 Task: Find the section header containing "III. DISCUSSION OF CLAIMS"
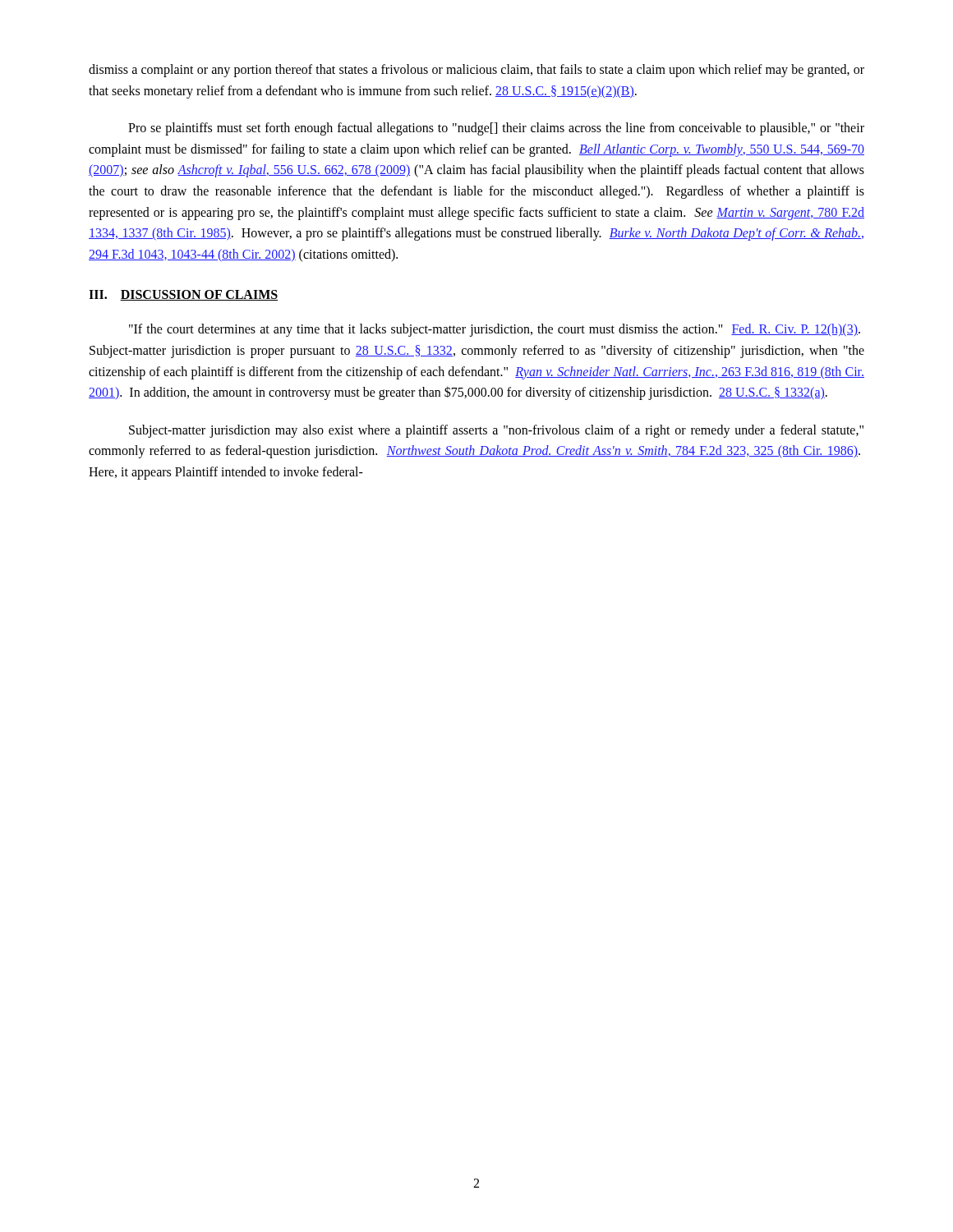(183, 295)
